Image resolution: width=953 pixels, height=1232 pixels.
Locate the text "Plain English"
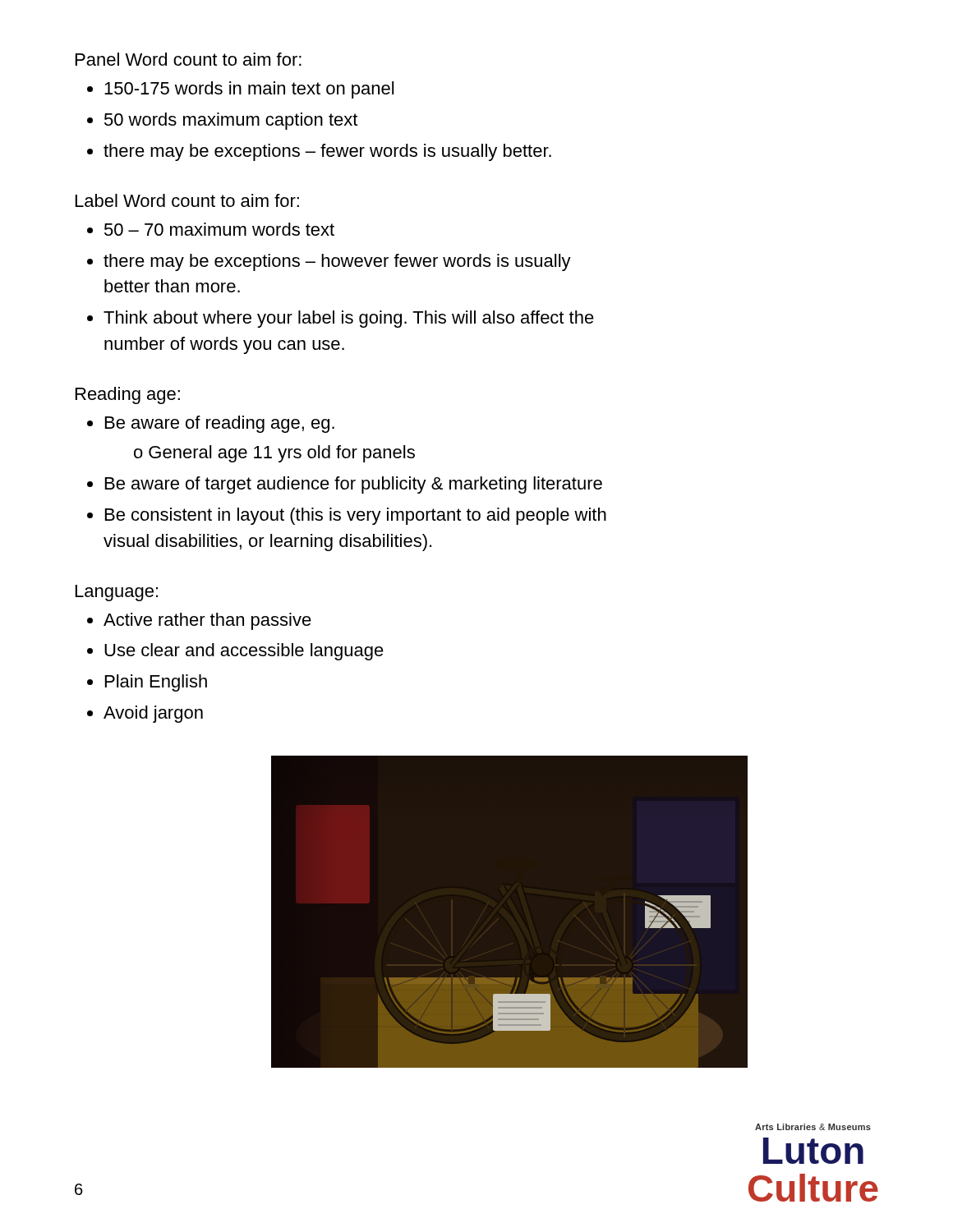coord(156,682)
